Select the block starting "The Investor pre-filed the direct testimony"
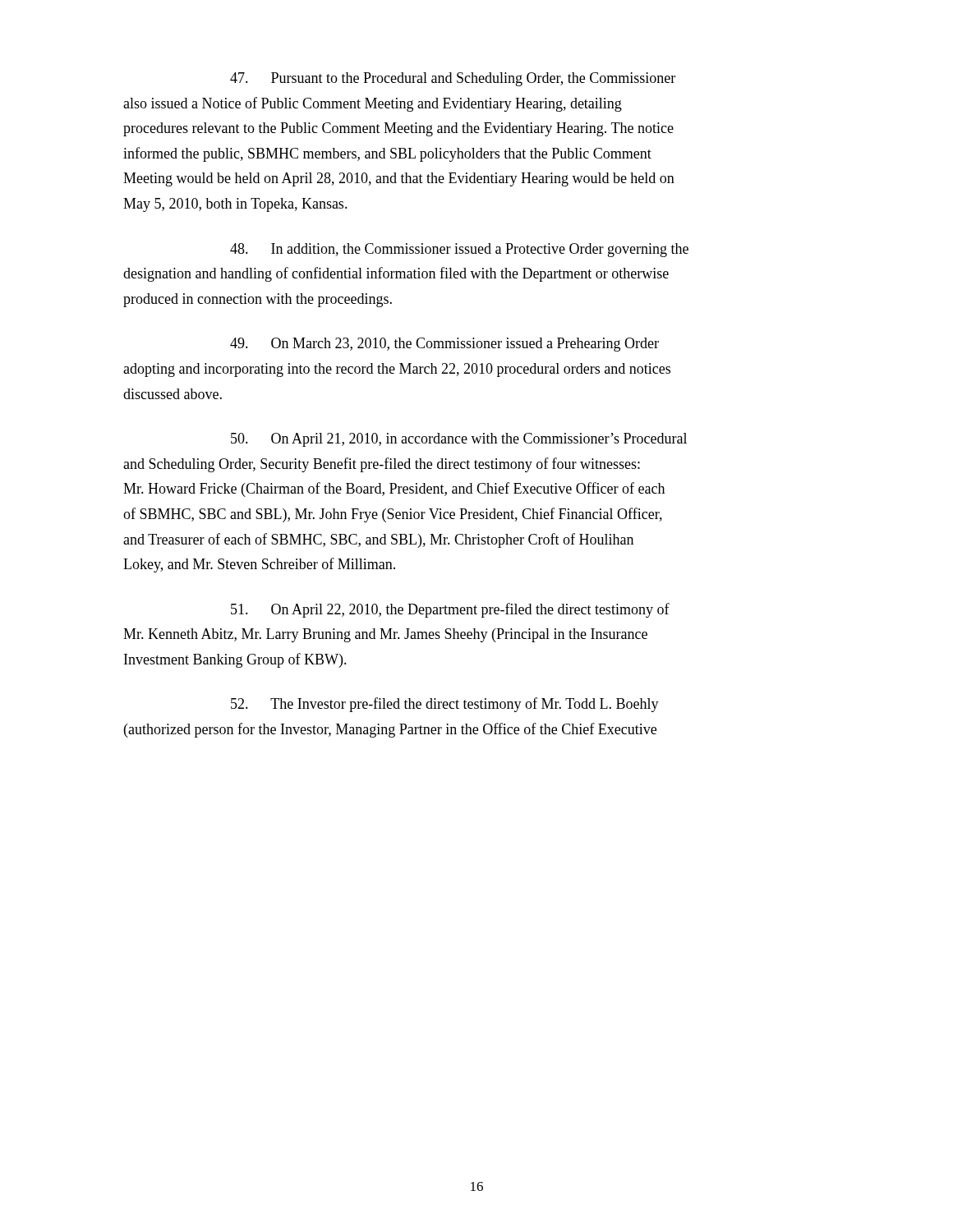Image resolution: width=953 pixels, height=1232 pixels. point(485,717)
